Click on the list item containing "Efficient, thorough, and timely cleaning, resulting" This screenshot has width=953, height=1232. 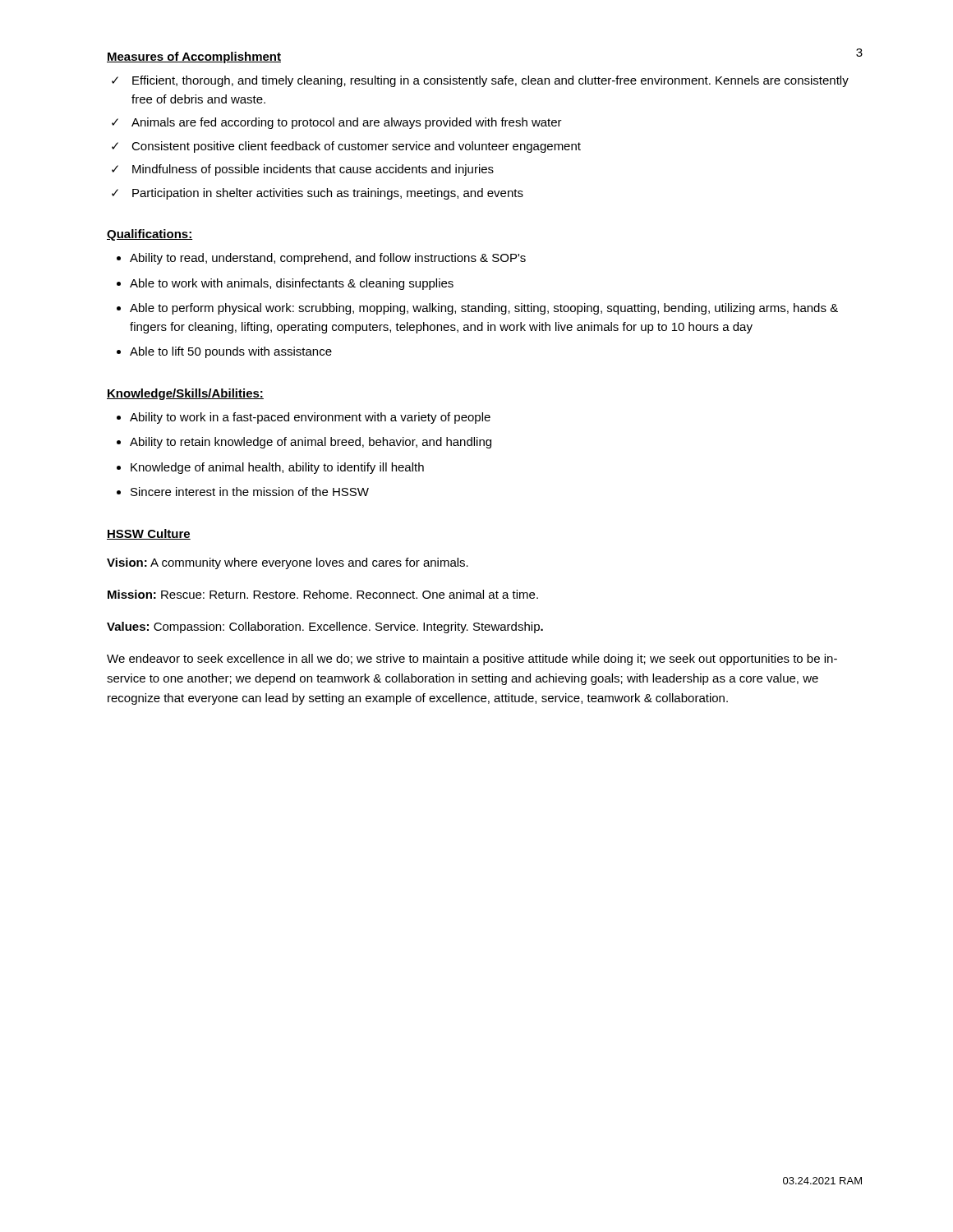click(x=490, y=89)
